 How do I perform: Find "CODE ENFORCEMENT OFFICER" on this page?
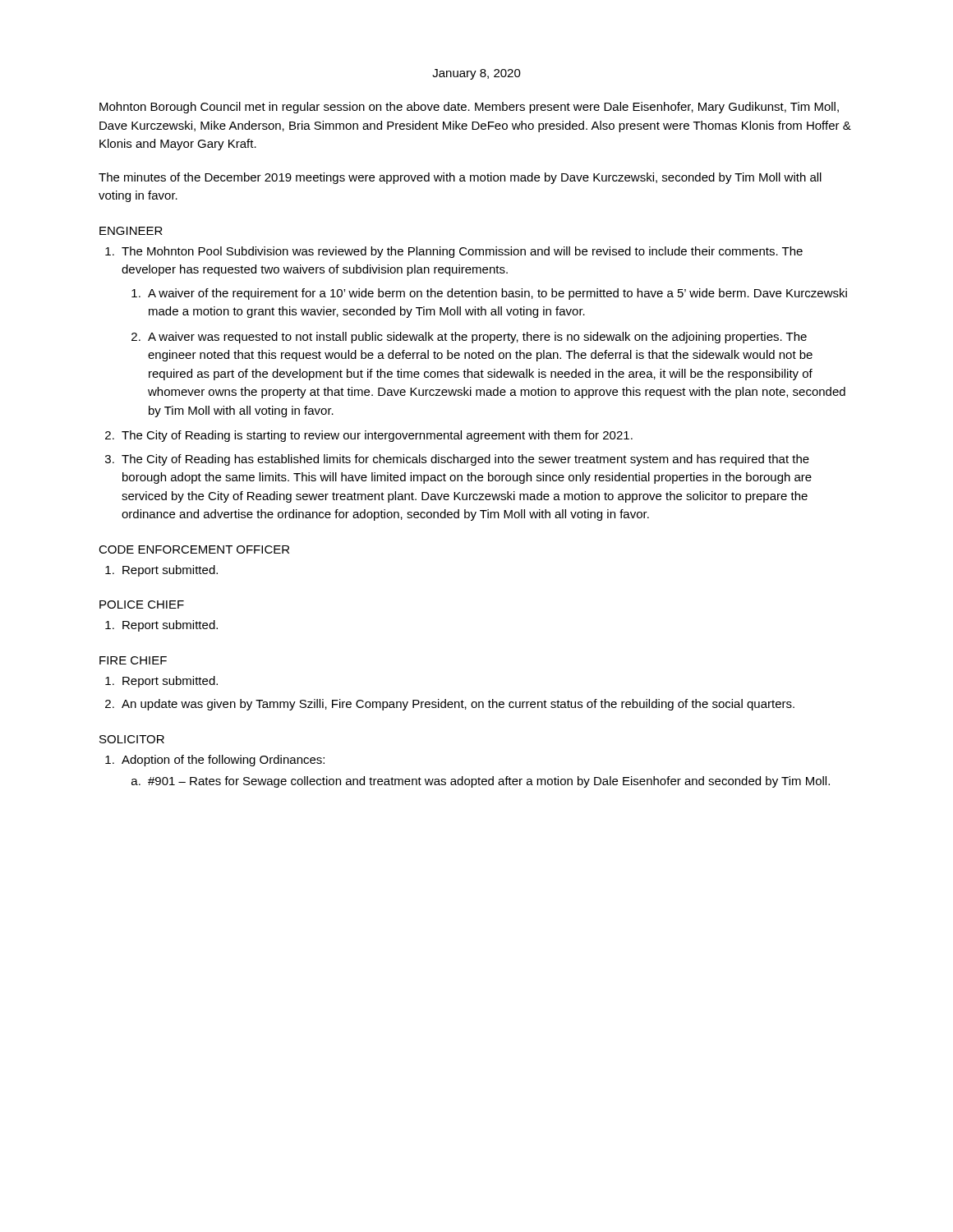[x=194, y=549]
